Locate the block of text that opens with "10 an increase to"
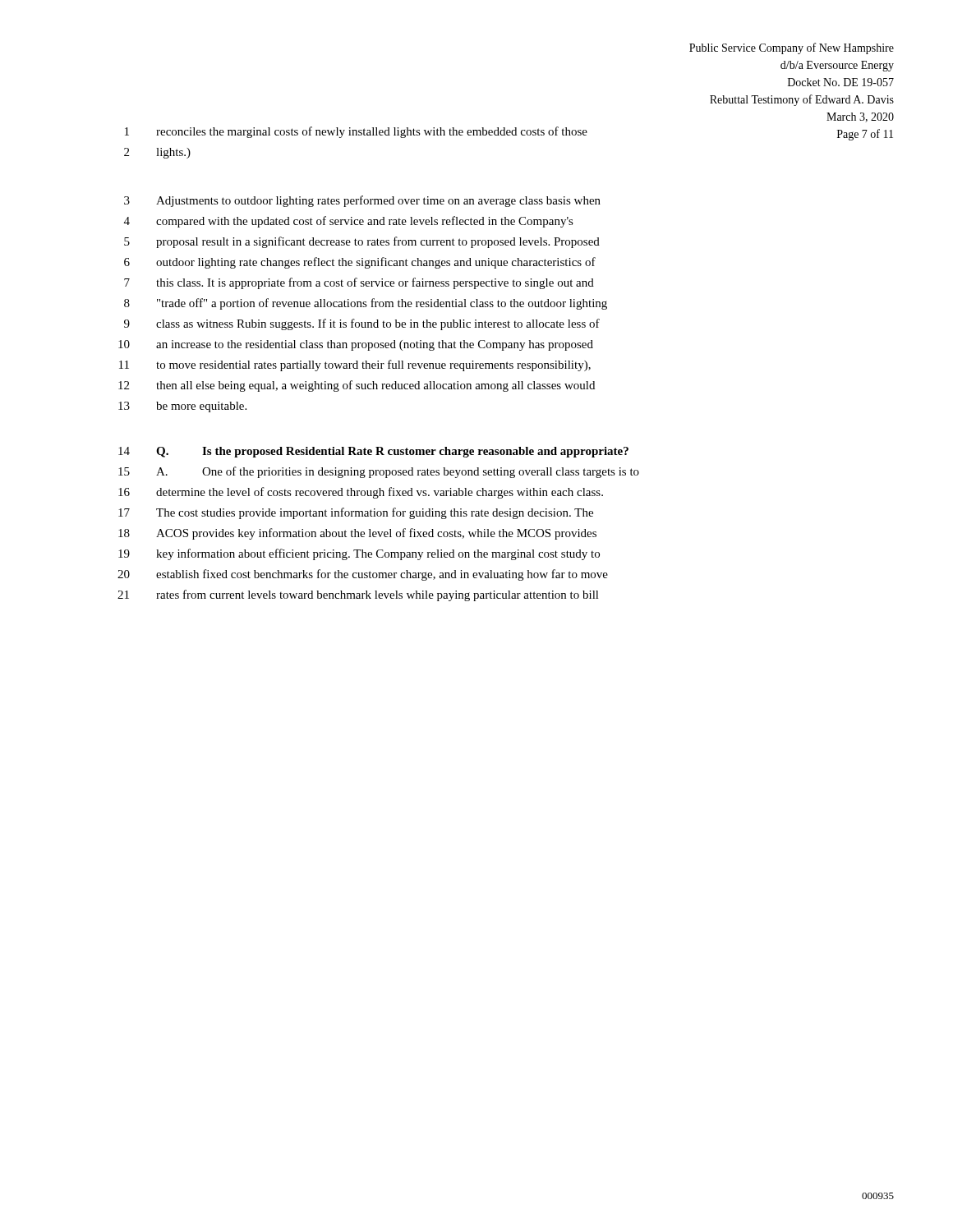Viewport: 953px width, 1232px height. pyautogui.click(x=489, y=344)
